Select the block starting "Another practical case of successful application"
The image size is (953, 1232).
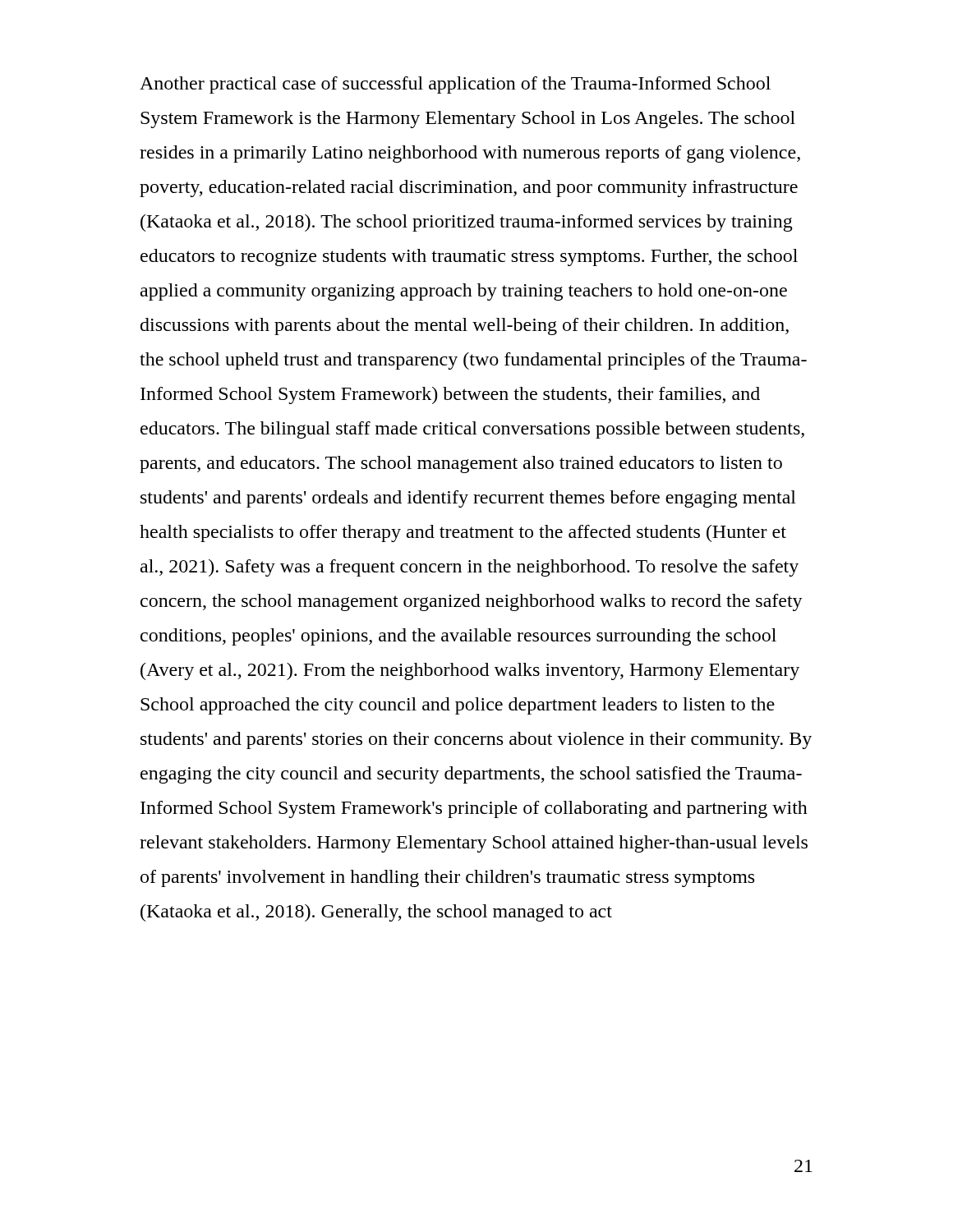click(x=476, y=497)
